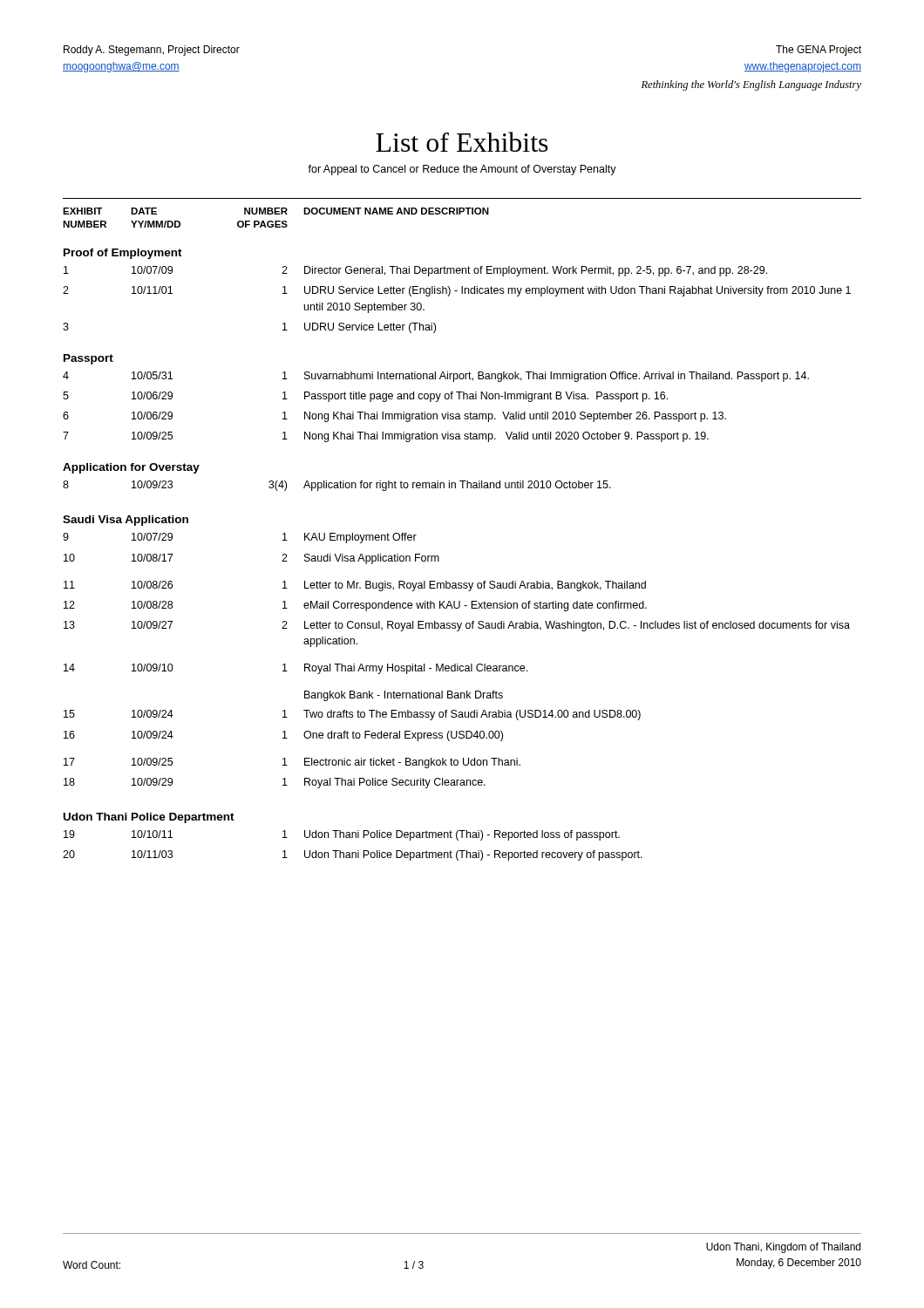Screen dimensions: 1308x924
Task: Select the section header that reads "Udon Thani Police"
Action: point(148,816)
